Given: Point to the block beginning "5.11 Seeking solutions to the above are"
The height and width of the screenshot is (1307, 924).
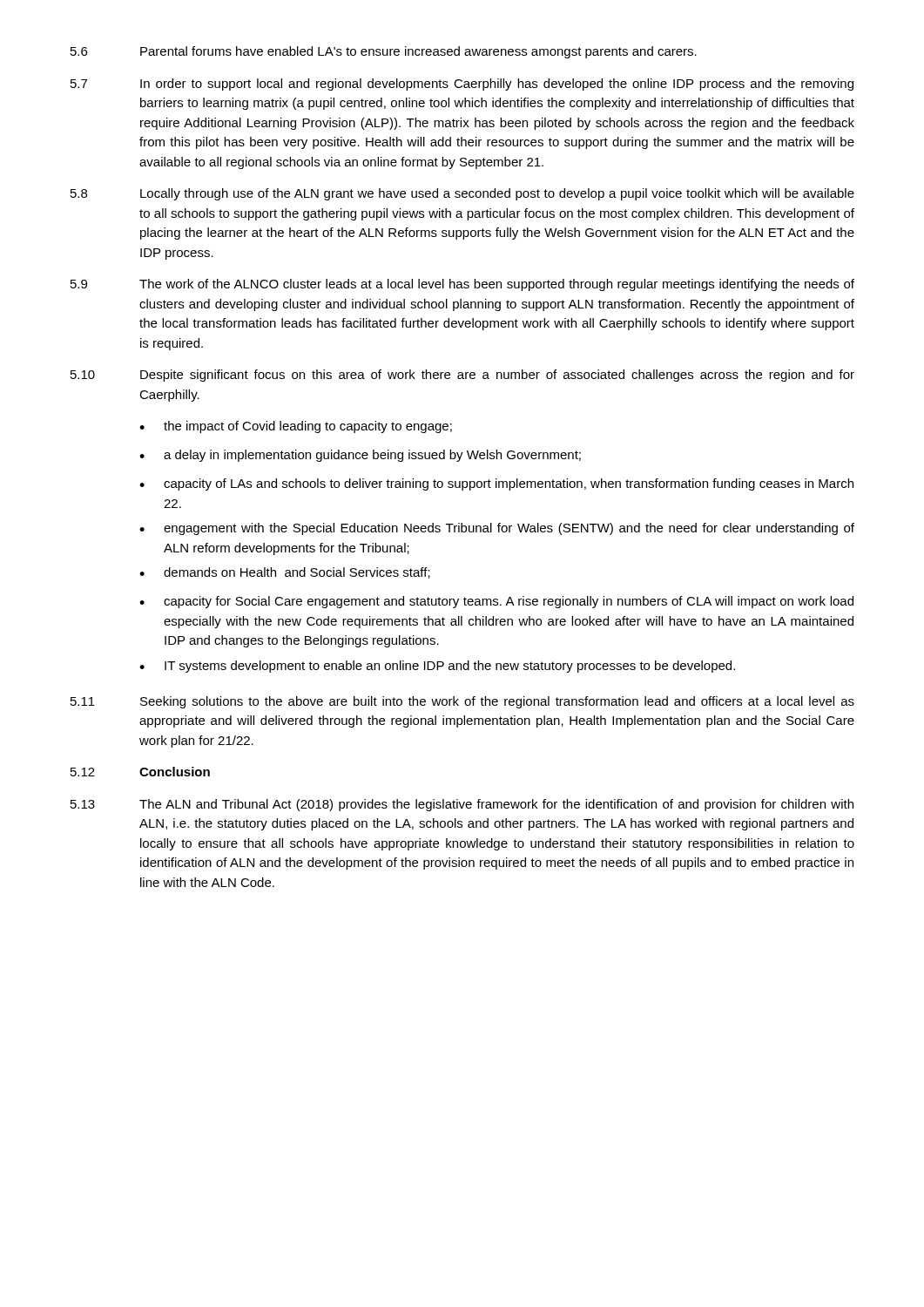Looking at the screenshot, I should point(462,721).
